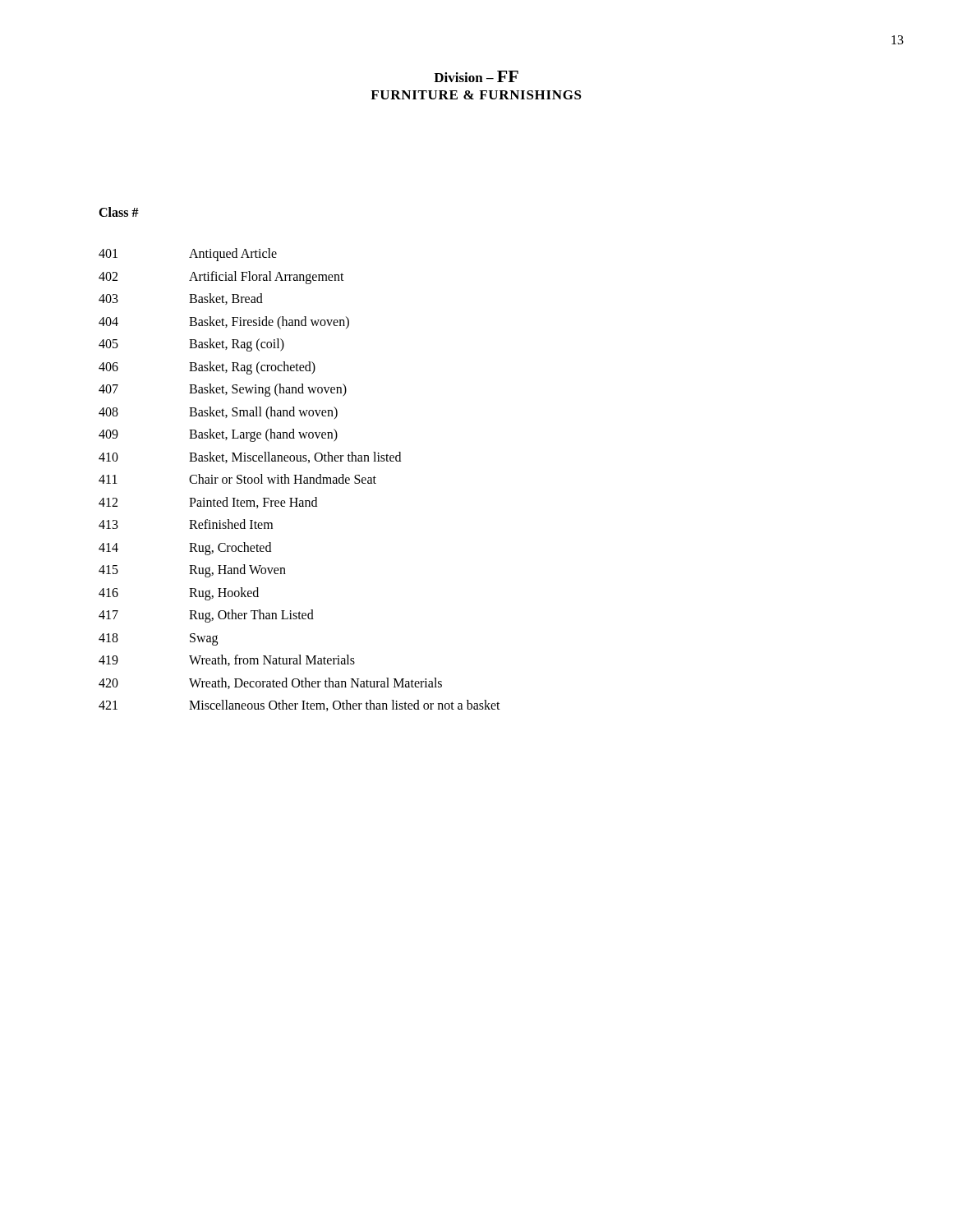
Task: Click on the list item containing "404Basket, Fireside (hand woven)"
Action: 224,321
